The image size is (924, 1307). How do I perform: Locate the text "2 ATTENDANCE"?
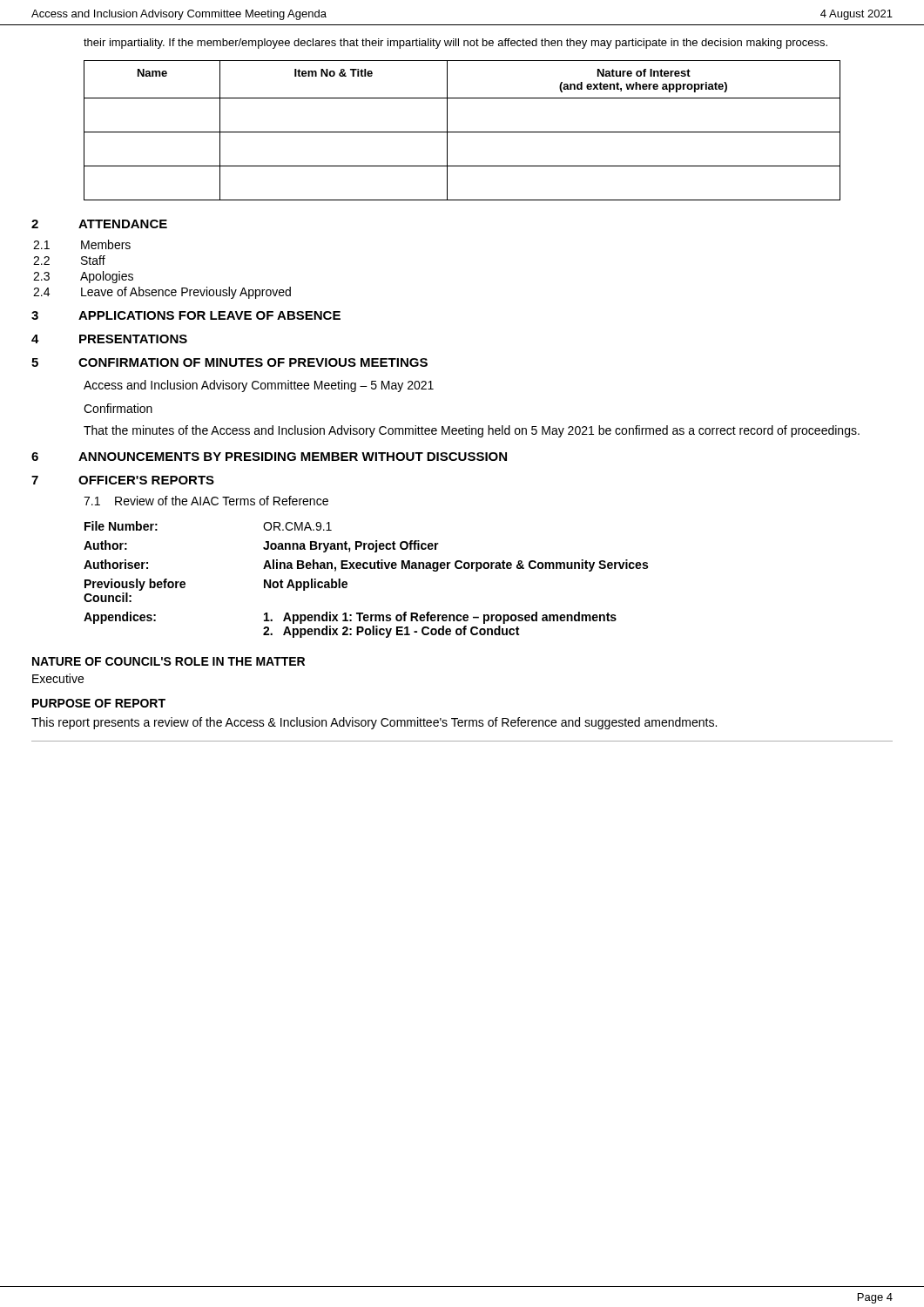click(99, 224)
